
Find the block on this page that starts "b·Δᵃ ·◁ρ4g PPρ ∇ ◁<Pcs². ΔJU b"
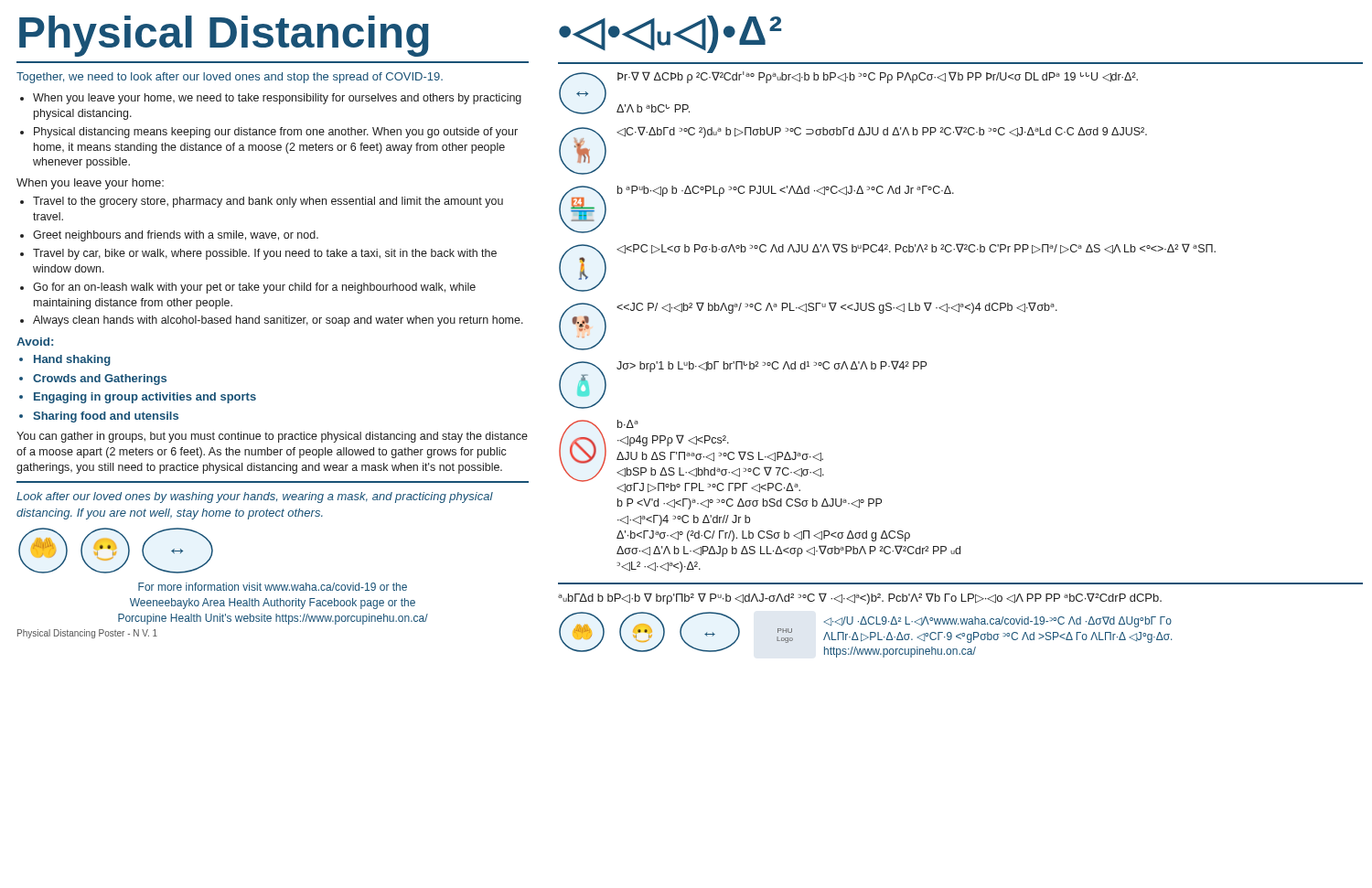click(x=789, y=495)
